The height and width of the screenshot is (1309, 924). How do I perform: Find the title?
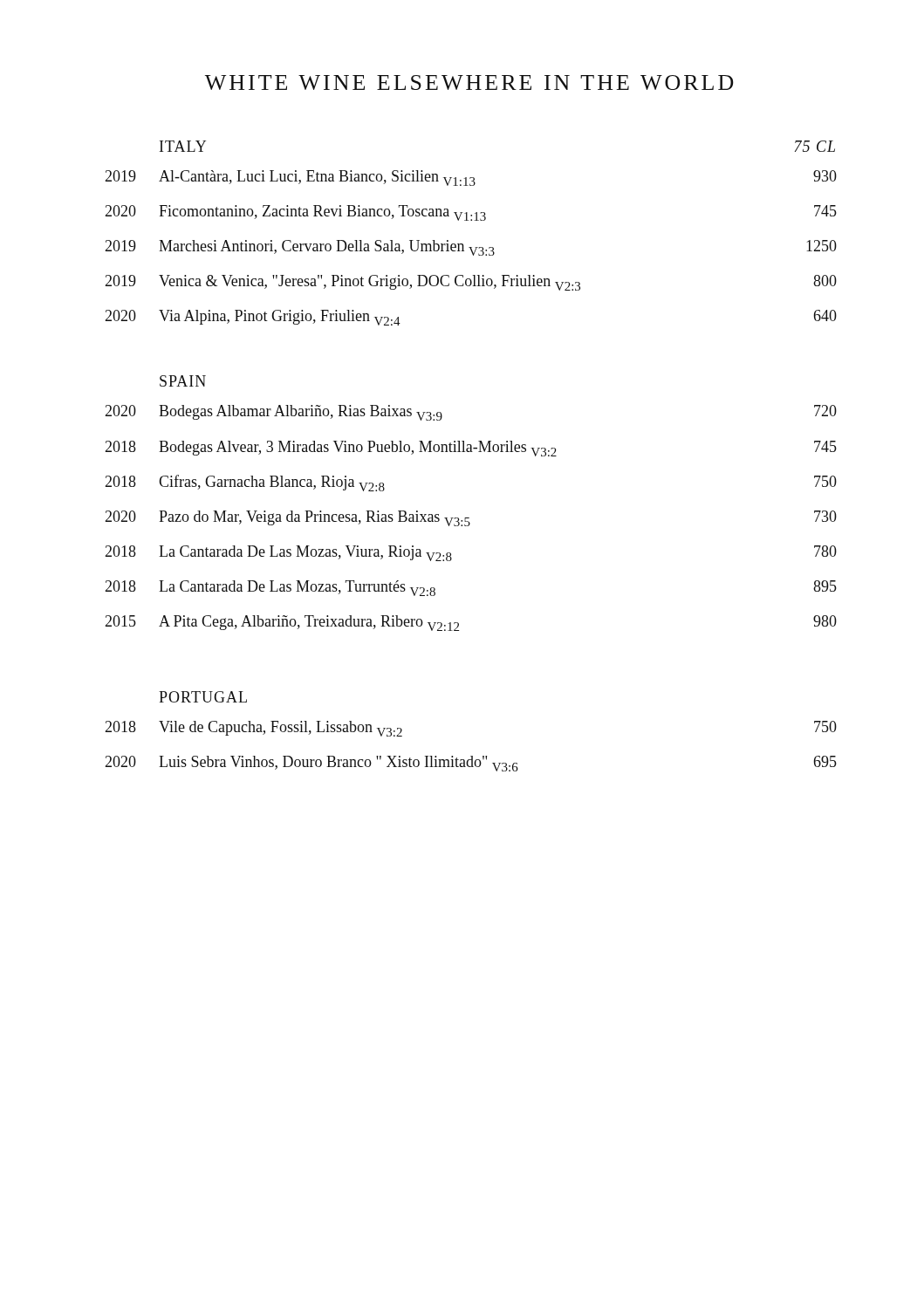pyautogui.click(x=471, y=82)
